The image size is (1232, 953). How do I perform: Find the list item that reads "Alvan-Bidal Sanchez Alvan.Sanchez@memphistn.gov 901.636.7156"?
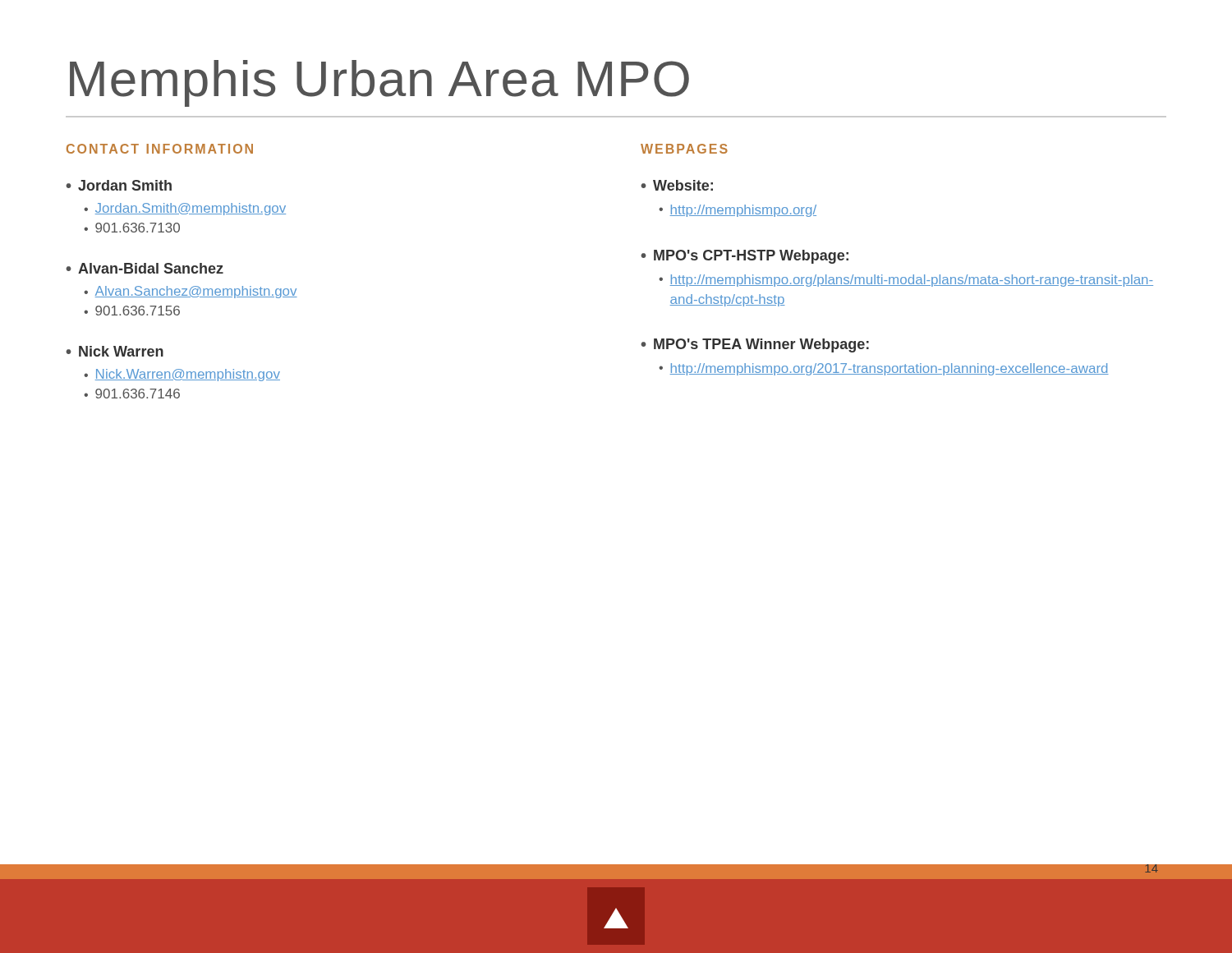145,268
